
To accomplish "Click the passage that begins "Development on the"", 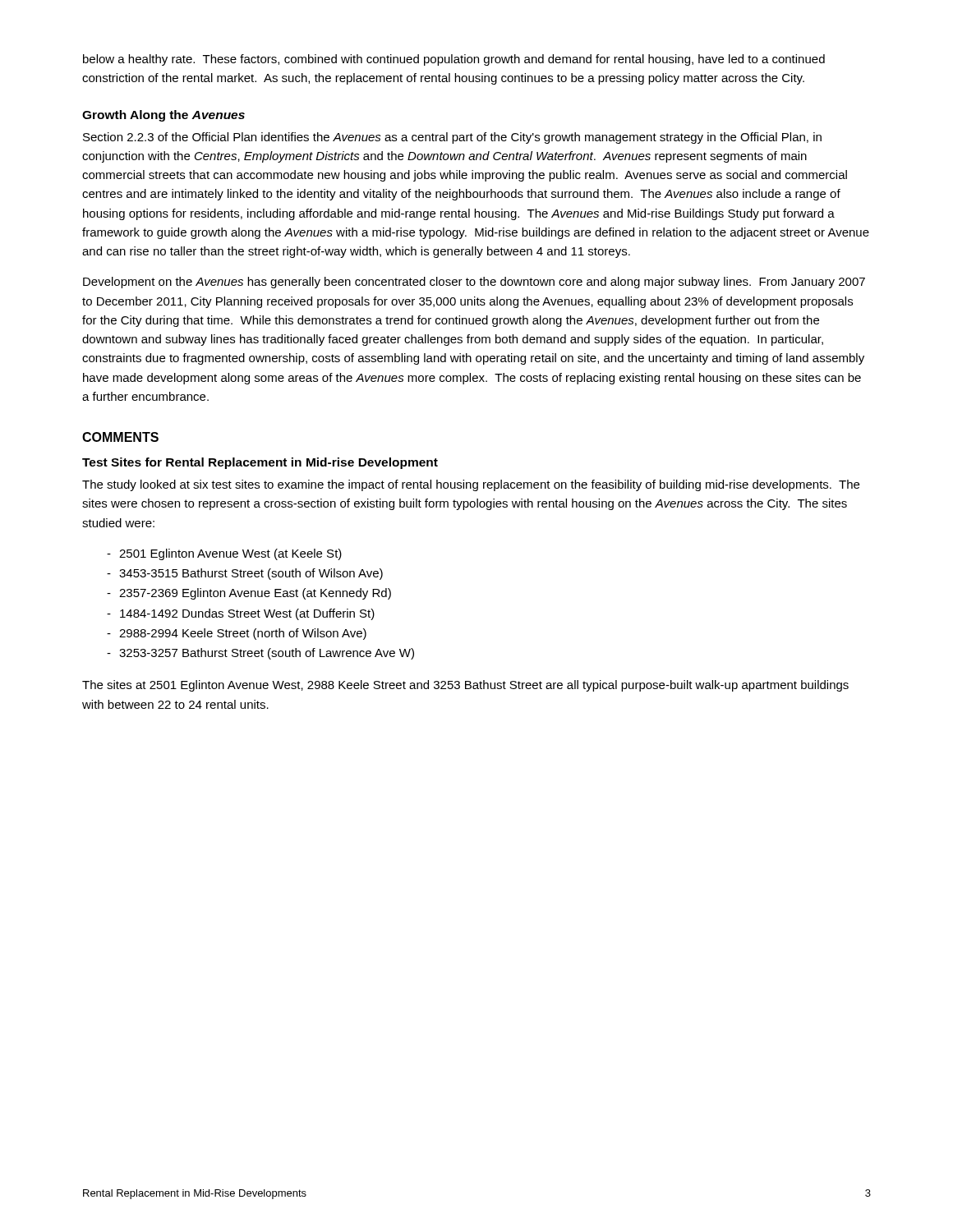I will pyautogui.click(x=474, y=339).
